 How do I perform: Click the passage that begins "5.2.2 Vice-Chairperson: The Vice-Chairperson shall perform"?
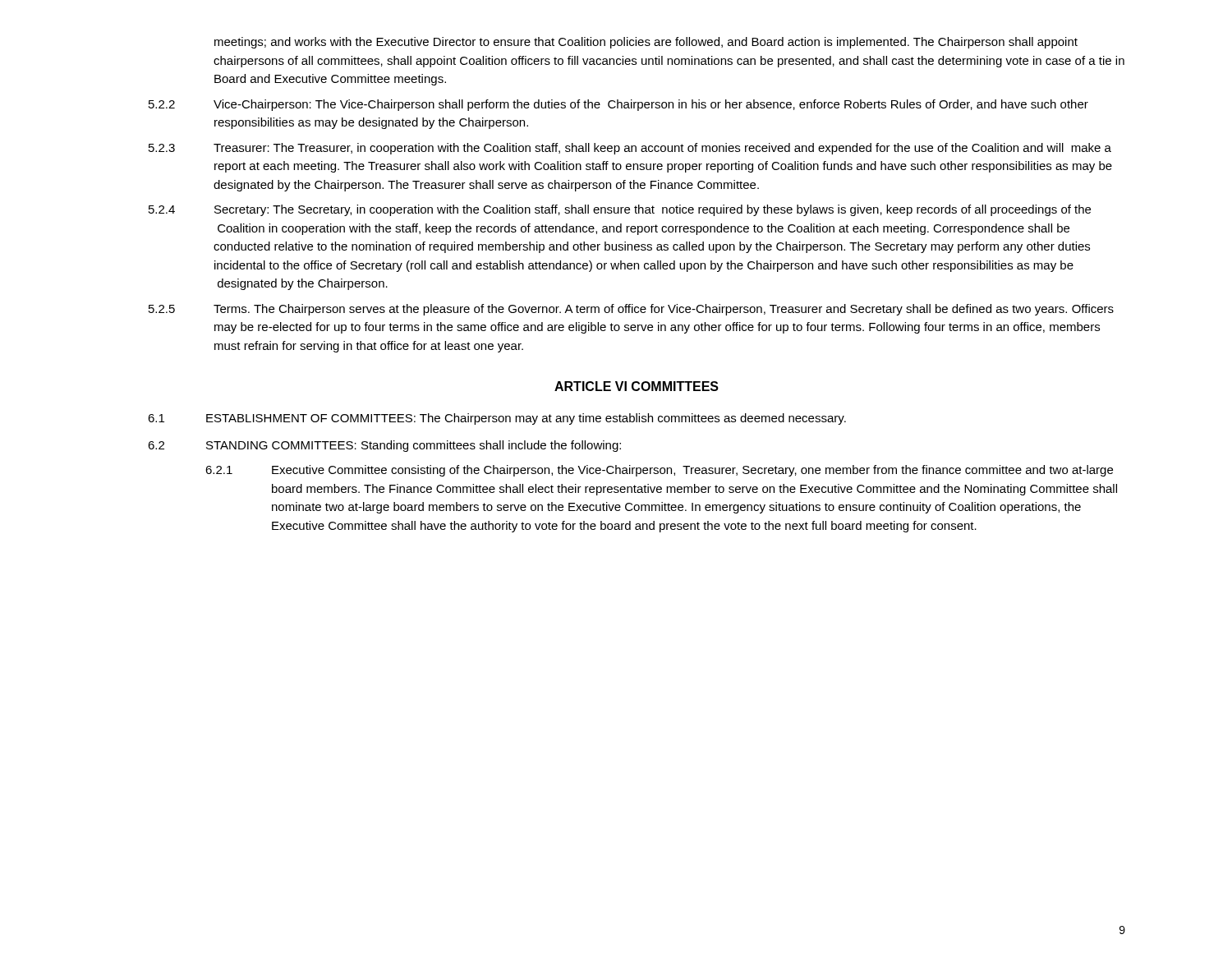coord(637,113)
